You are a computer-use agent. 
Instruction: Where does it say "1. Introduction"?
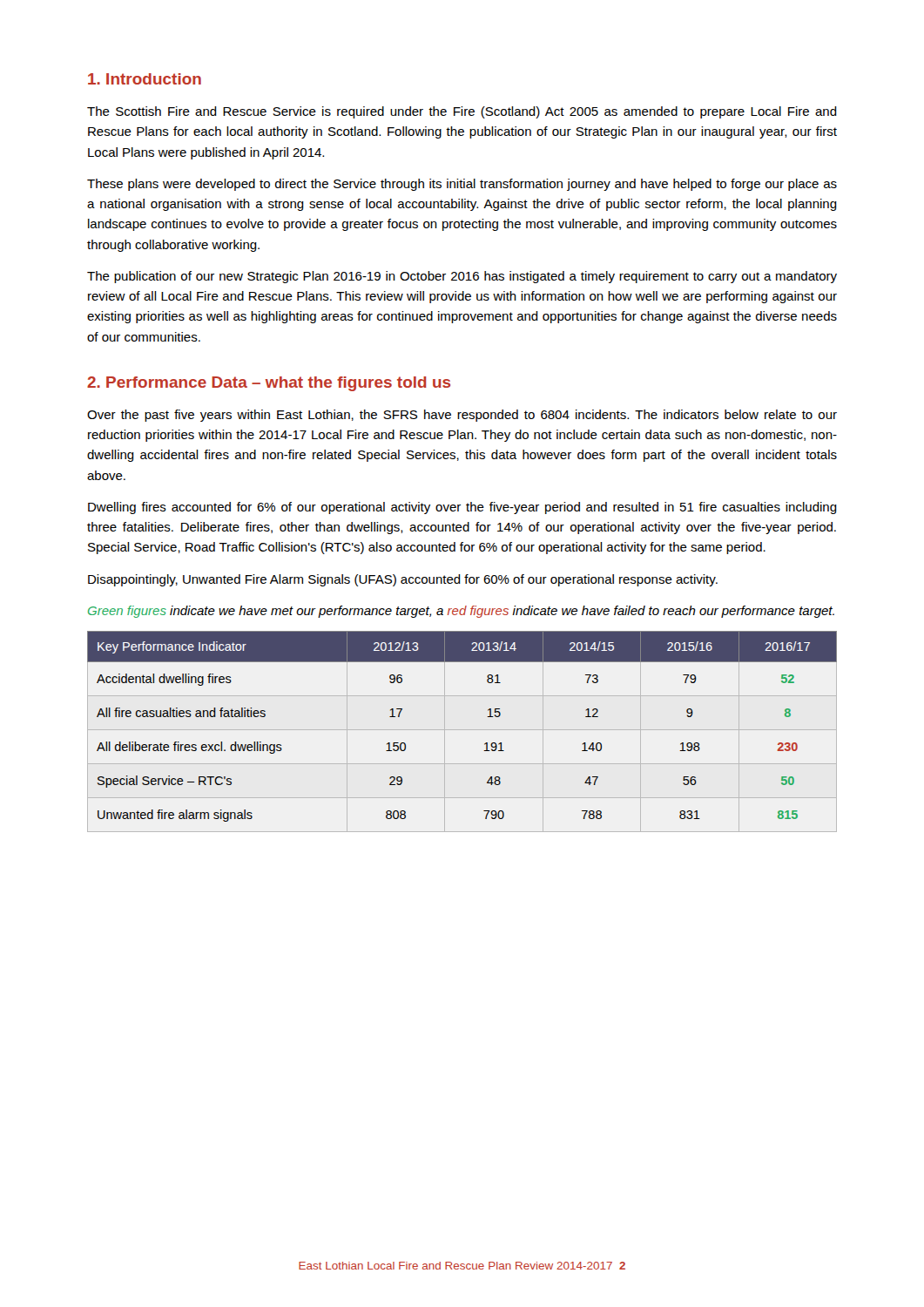145,79
